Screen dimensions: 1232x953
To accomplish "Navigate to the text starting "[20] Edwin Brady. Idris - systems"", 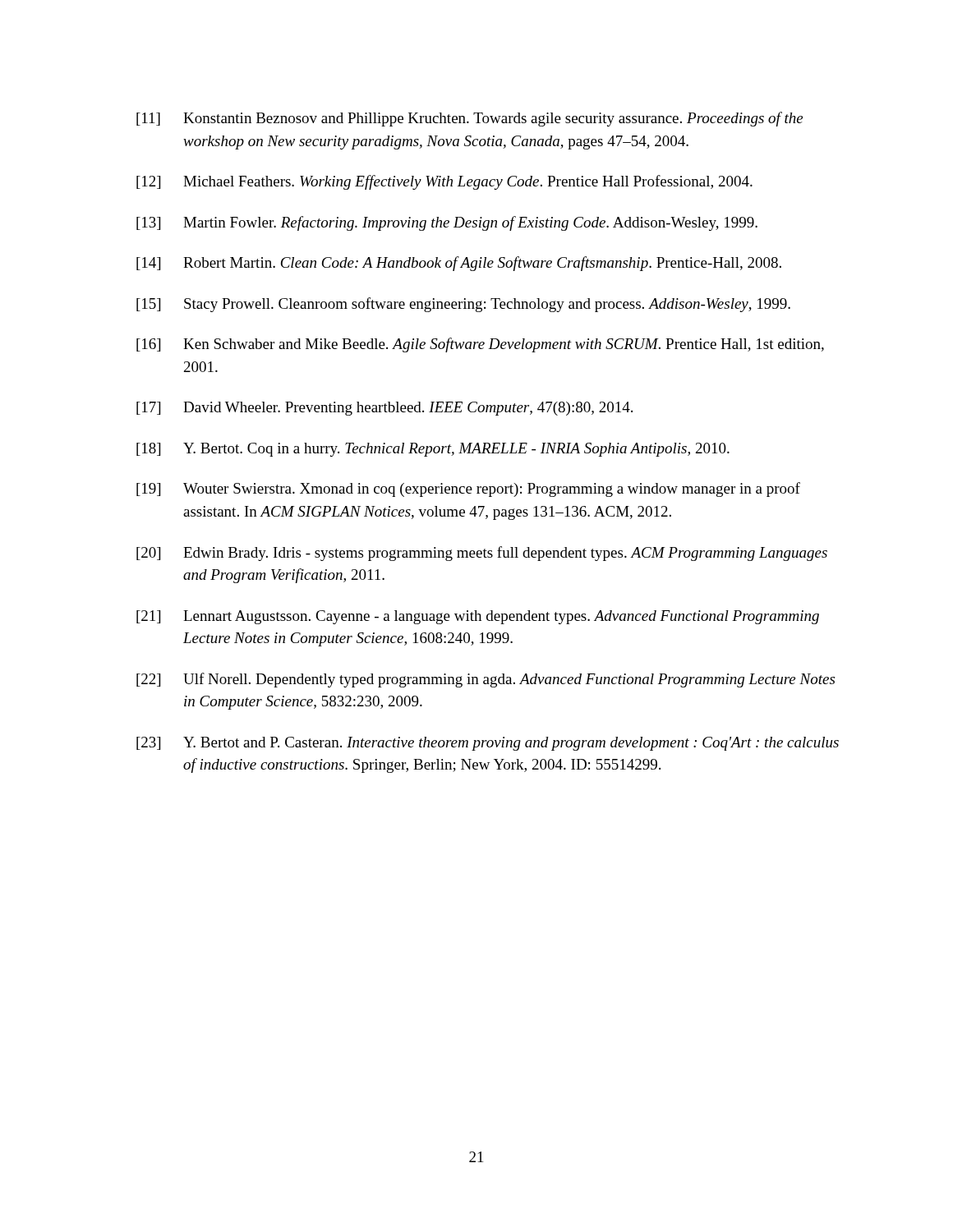I will click(491, 564).
